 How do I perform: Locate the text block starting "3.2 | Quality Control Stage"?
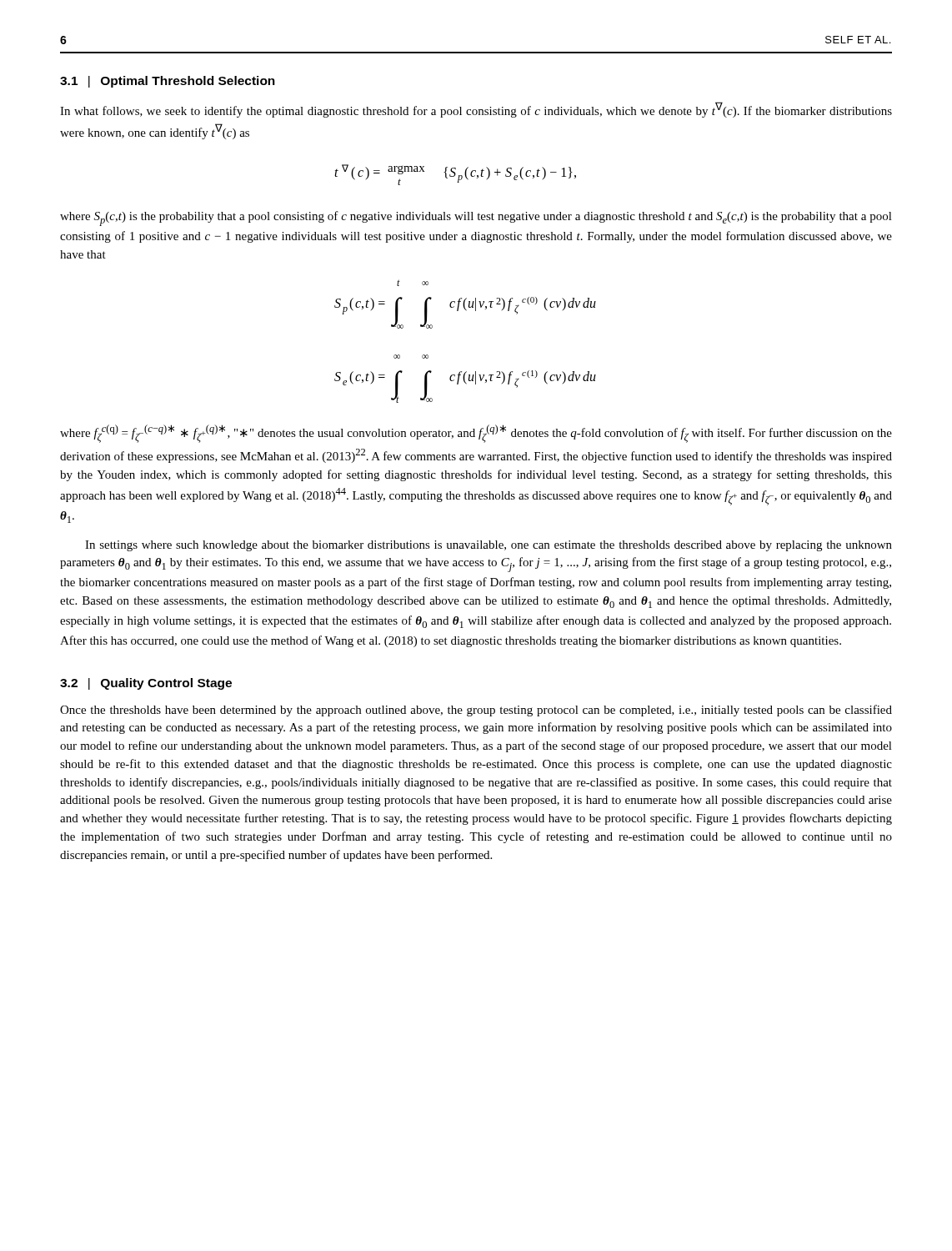pyautogui.click(x=146, y=683)
